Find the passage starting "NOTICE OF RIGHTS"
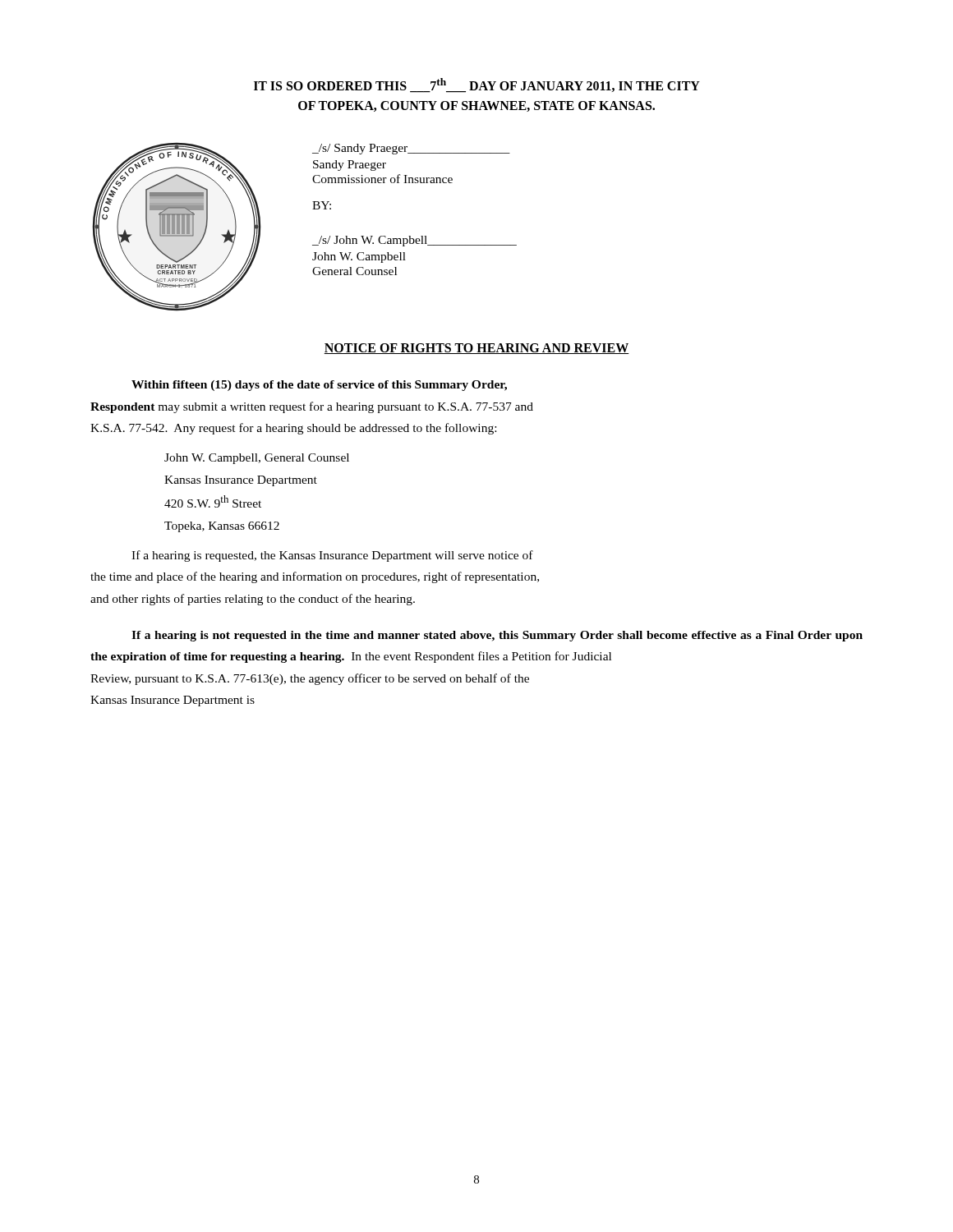Viewport: 953px width, 1232px height. [x=476, y=348]
